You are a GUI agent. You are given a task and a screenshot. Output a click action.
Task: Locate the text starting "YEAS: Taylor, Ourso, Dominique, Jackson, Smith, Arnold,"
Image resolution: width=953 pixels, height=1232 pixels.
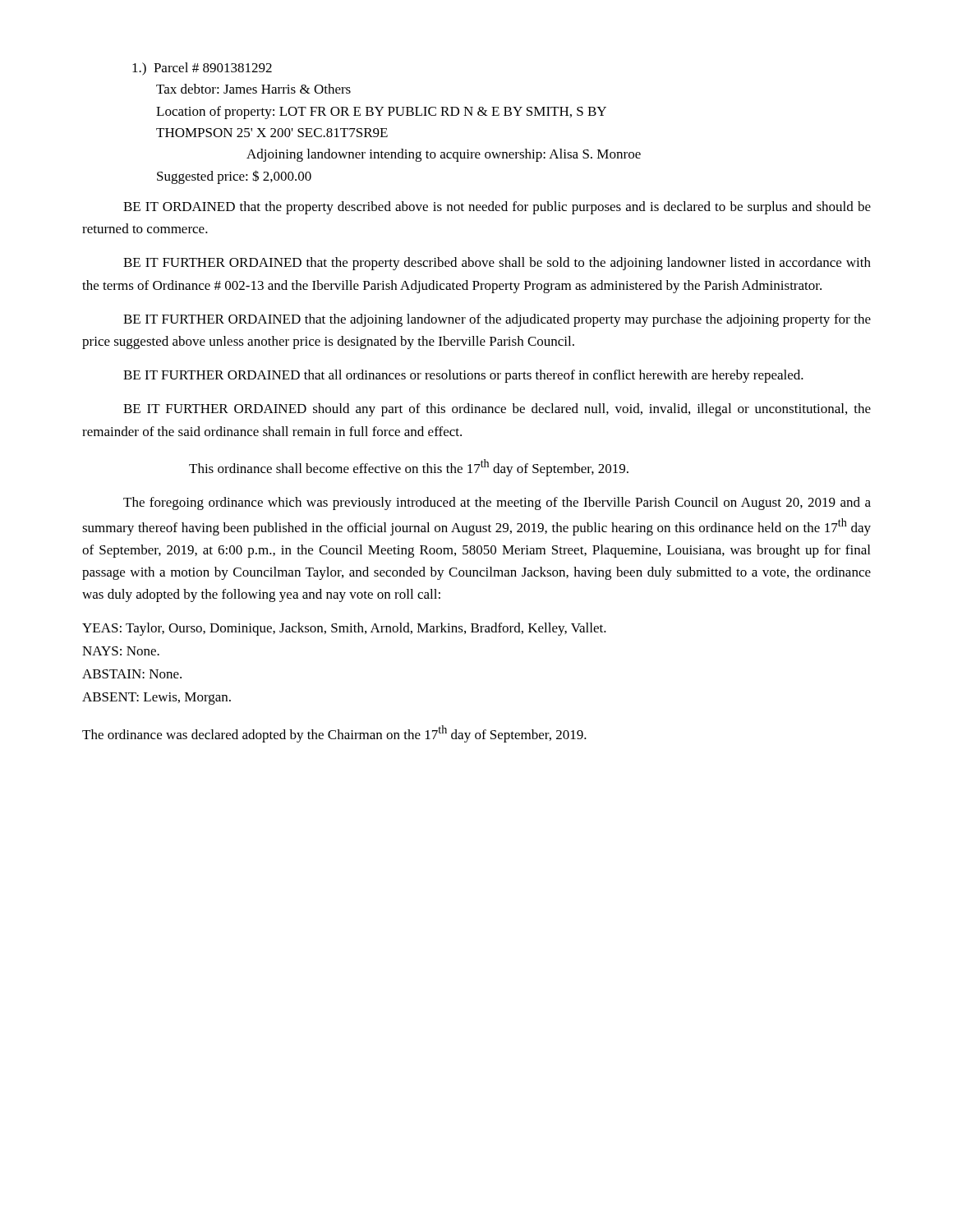point(344,629)
